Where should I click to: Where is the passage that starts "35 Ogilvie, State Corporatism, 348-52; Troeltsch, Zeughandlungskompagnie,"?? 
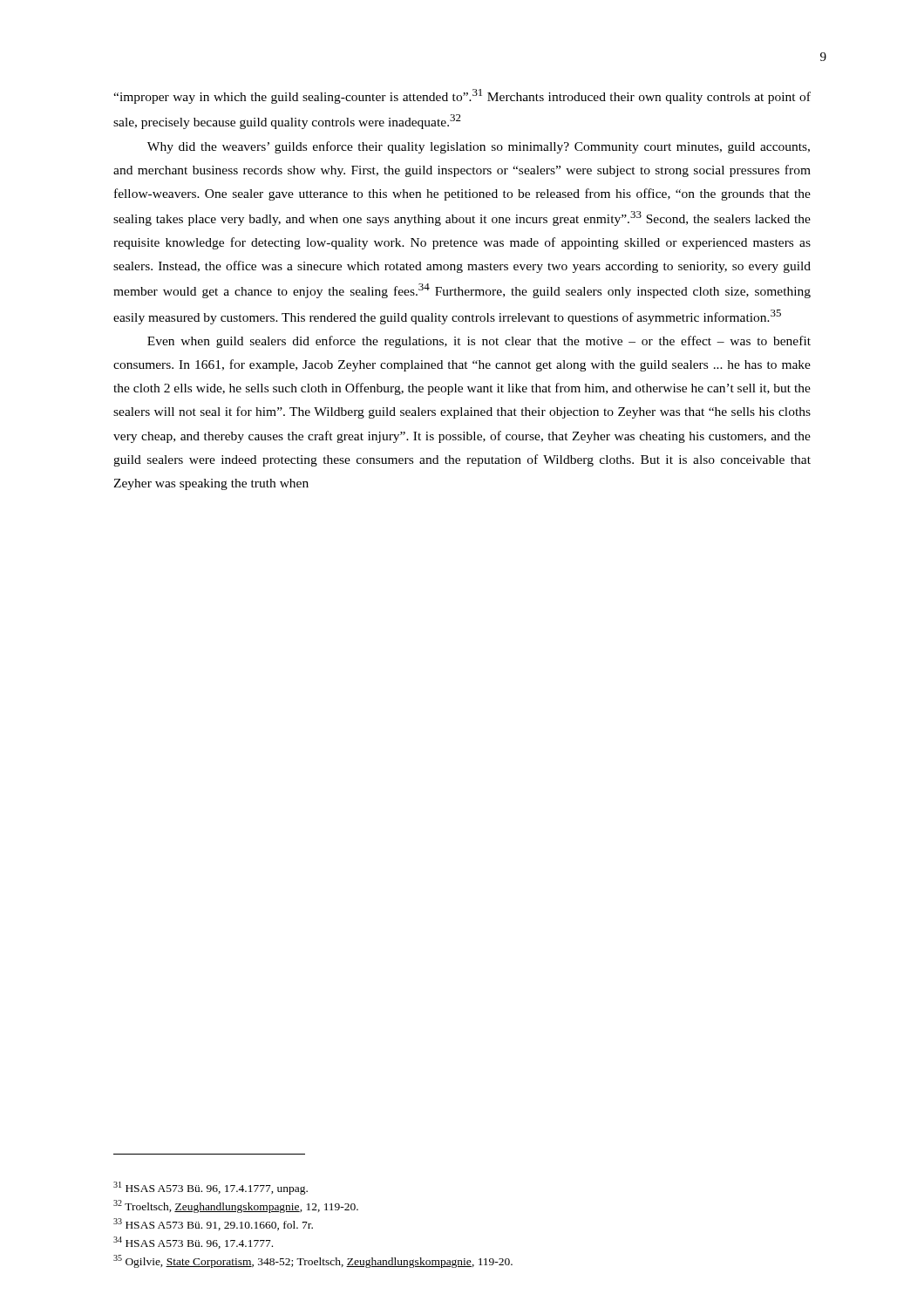tap(313, 1261)
